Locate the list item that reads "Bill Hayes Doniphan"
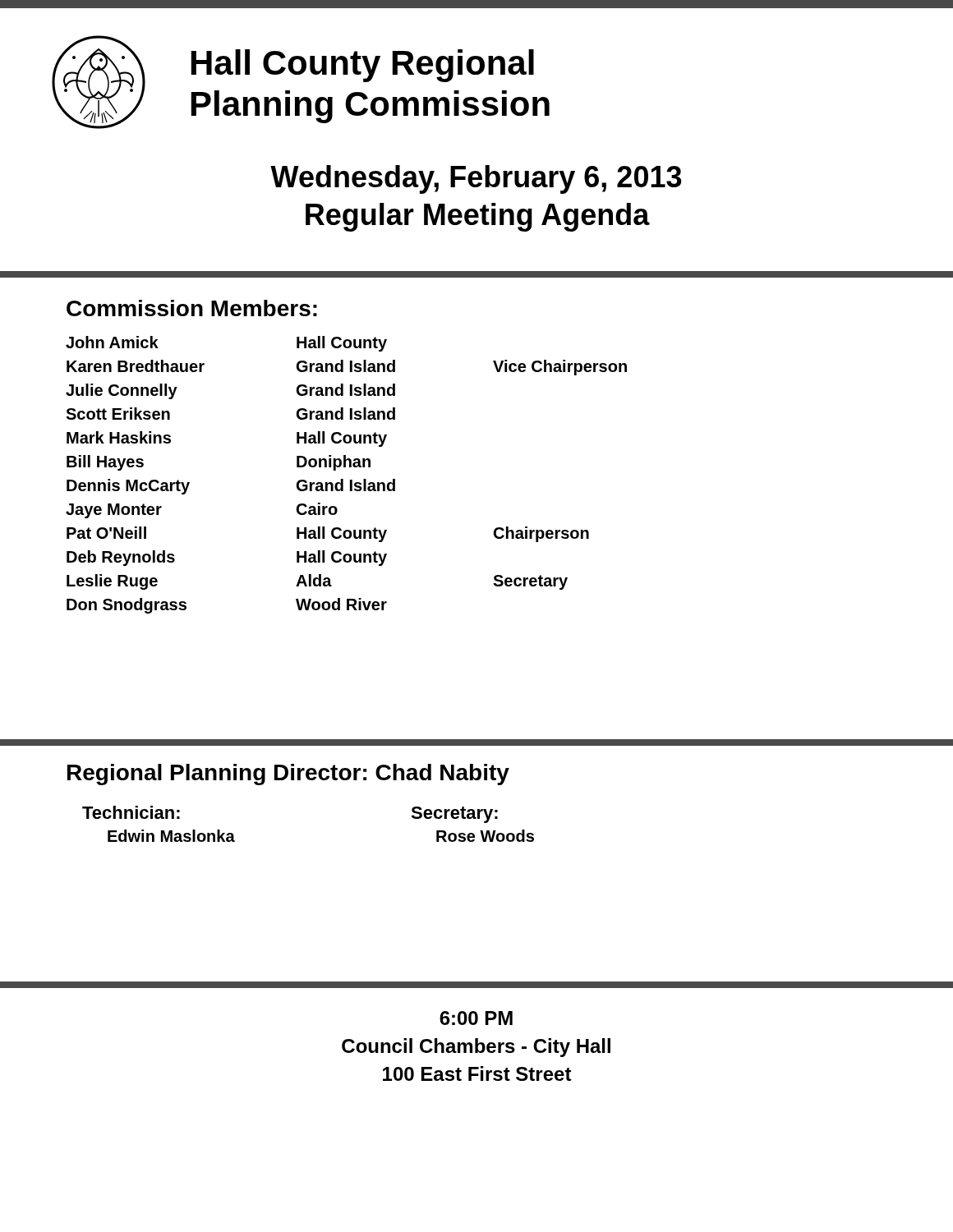Screen dimensions: 1232x953 click(101, 462)
